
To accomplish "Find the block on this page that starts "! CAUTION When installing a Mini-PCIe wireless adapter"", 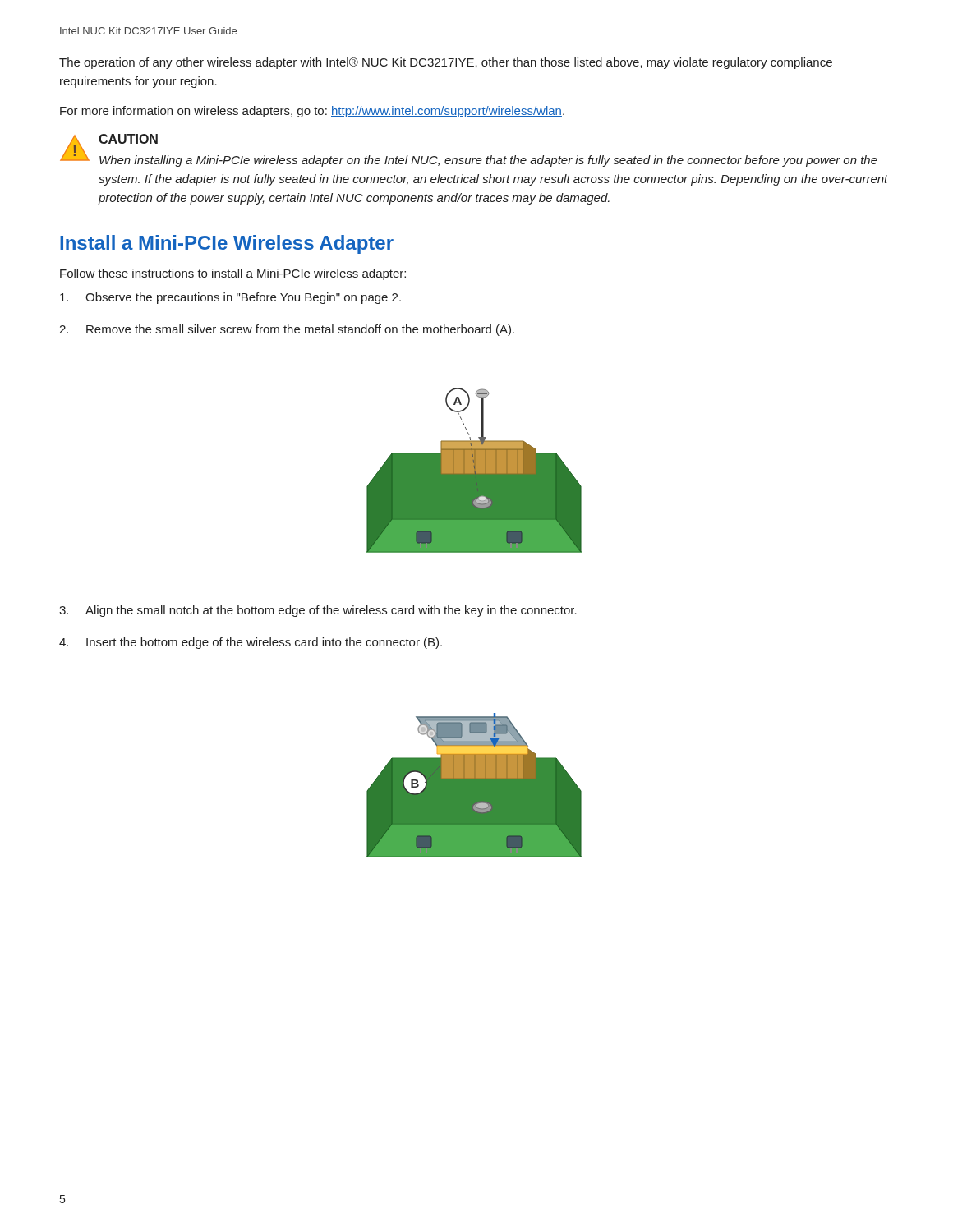I will (x=474, y=170).
